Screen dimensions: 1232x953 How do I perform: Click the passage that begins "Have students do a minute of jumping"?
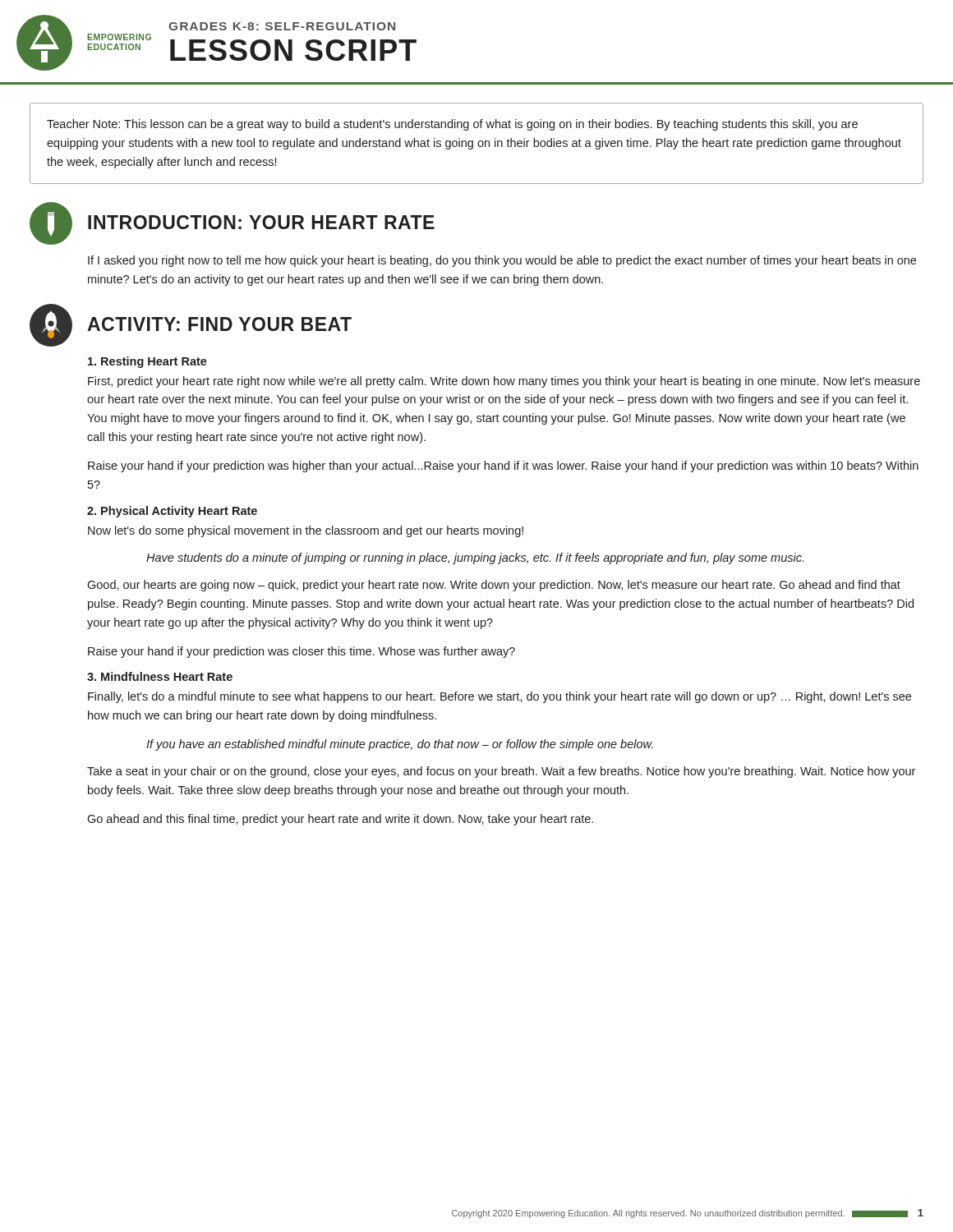(476, 558)
